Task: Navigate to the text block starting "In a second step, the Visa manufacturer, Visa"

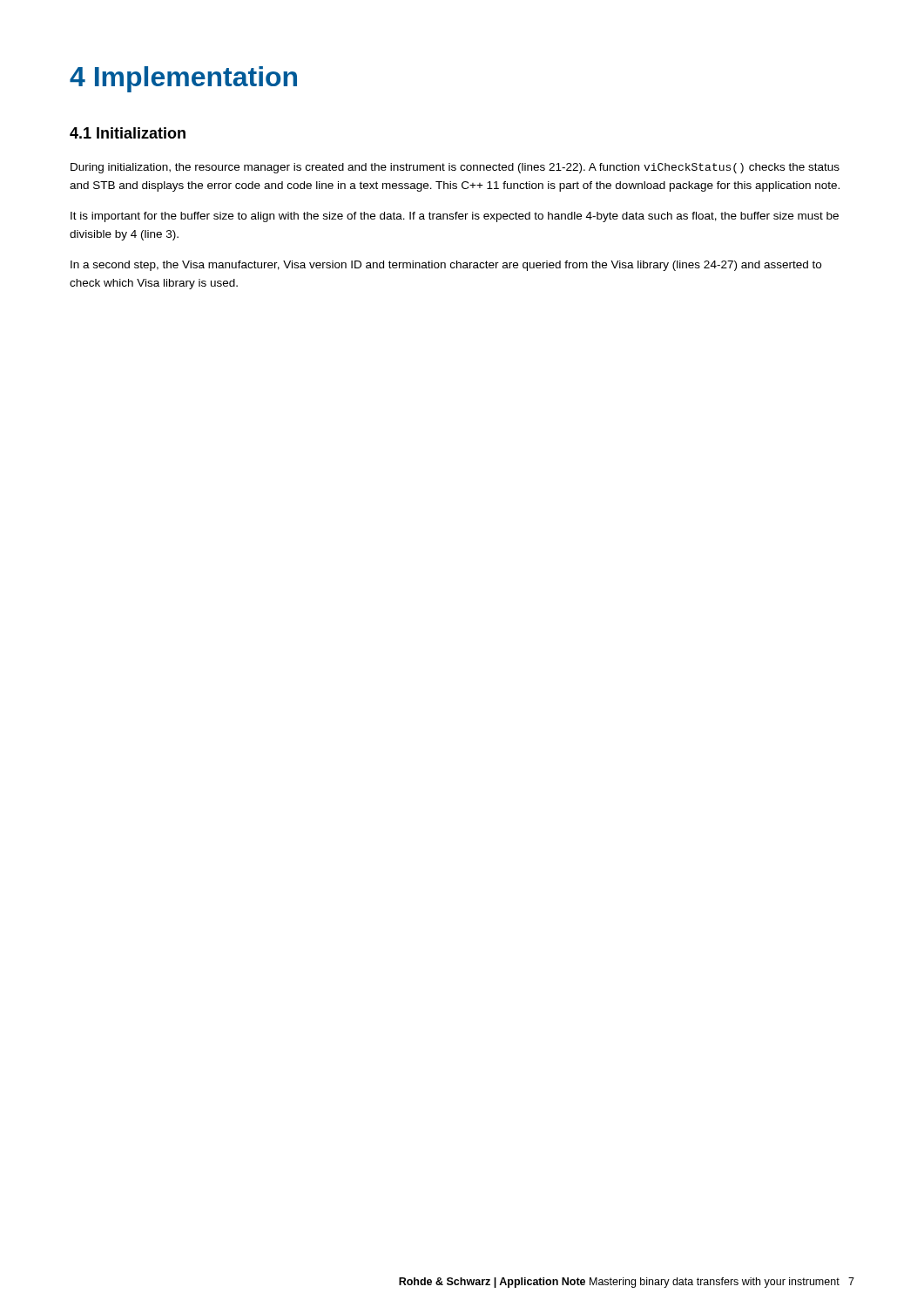Action: [x=446, y=273]
